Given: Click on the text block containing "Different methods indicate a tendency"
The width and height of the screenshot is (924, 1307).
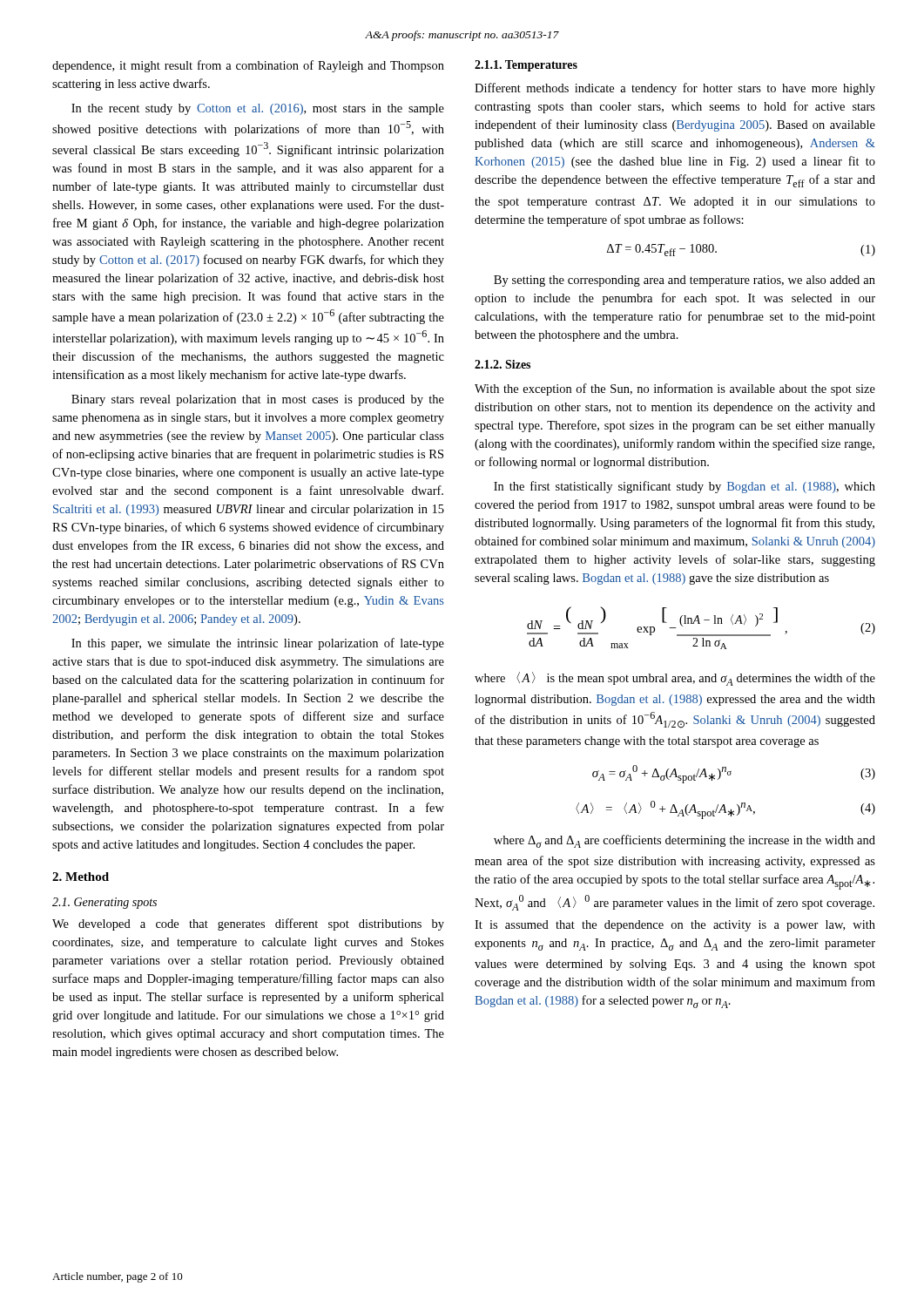Looking at the screenshot, I should click(675, 154).
